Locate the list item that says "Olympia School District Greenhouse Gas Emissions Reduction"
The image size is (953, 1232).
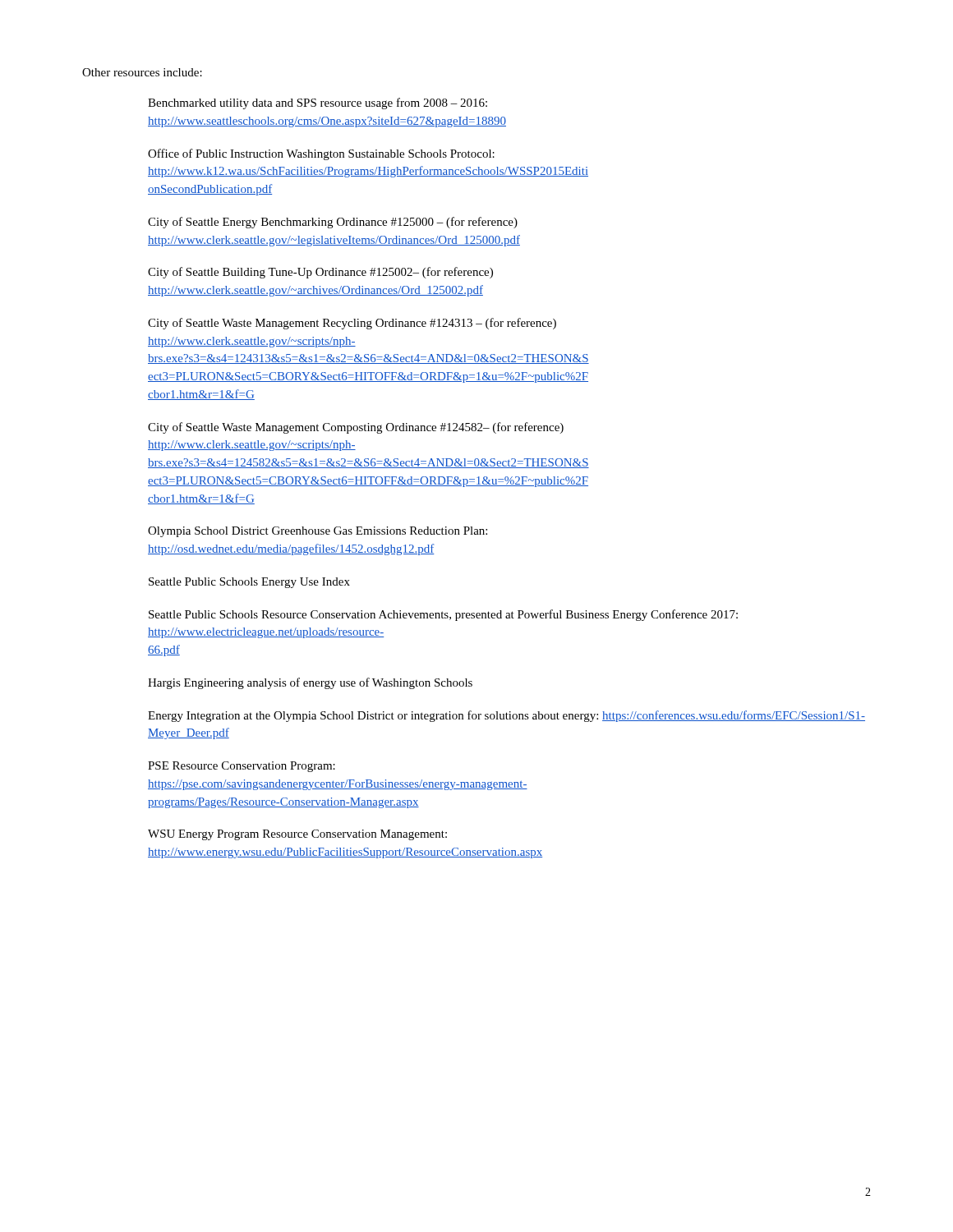[x=318, y=540]
